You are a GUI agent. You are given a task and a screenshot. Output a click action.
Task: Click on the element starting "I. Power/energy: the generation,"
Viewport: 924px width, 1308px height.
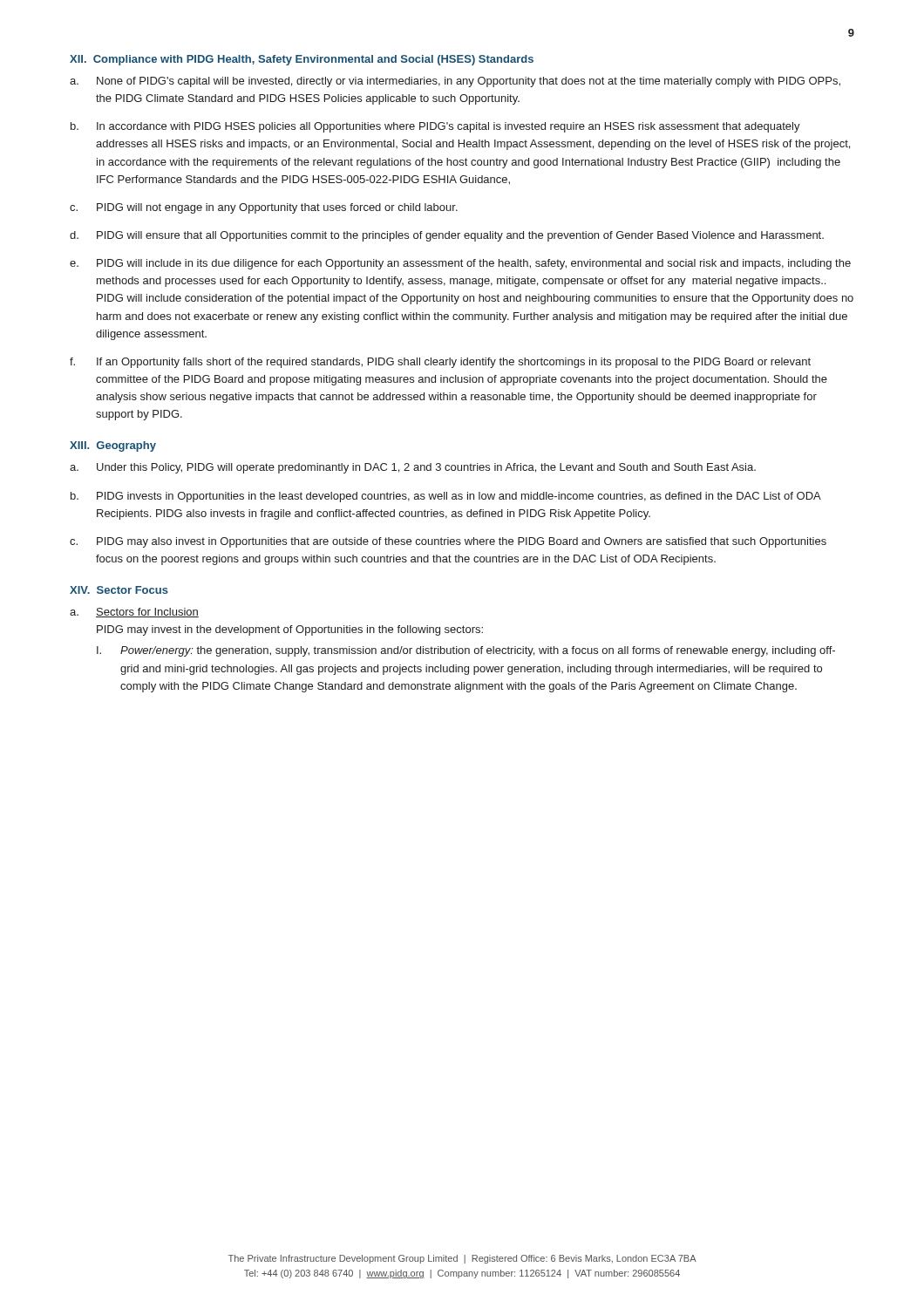point(475,668)
